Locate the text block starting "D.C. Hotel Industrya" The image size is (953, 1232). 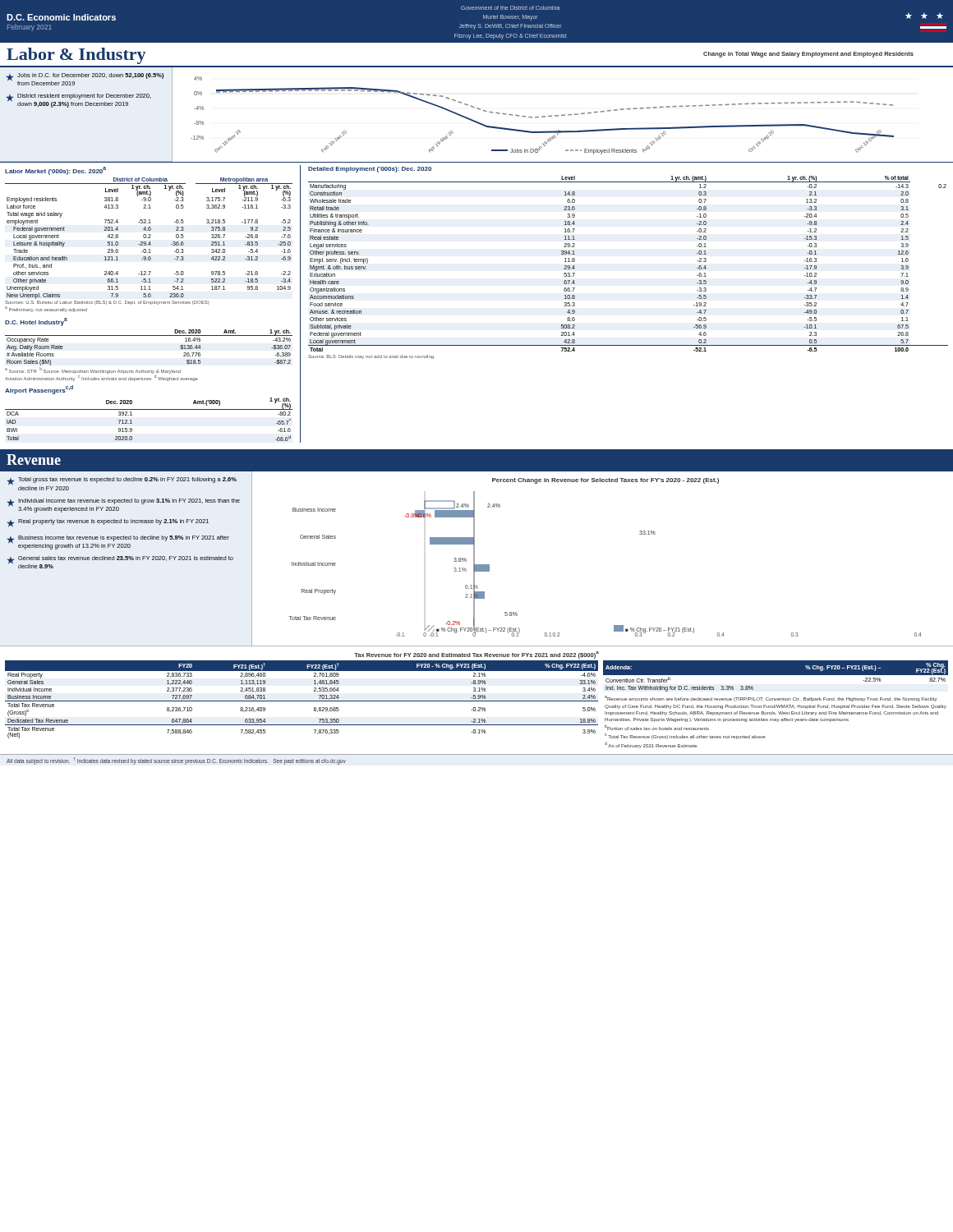(x=36, y=321)
